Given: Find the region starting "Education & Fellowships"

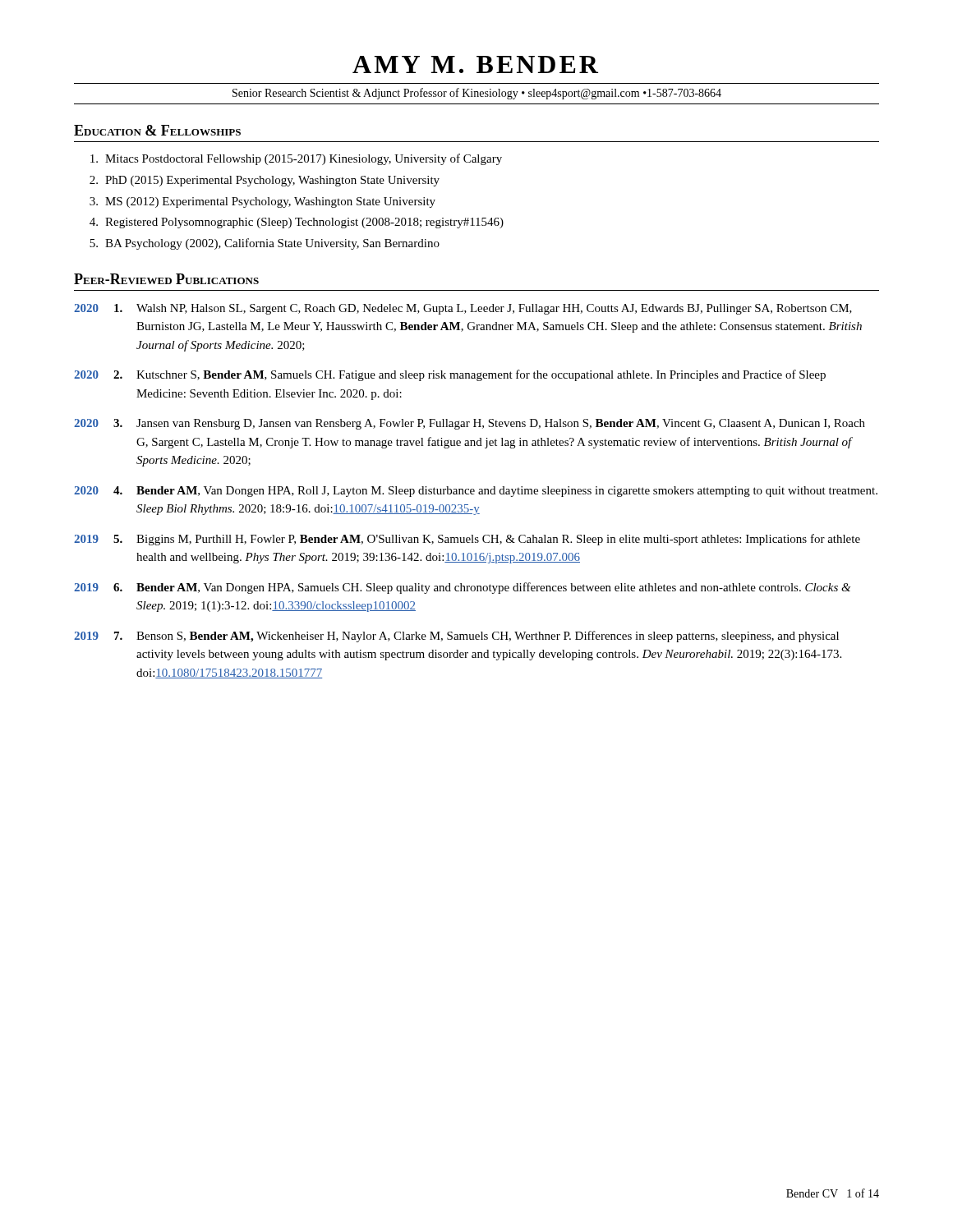Looking at the screenshot, I should click(x=158, y=131).
